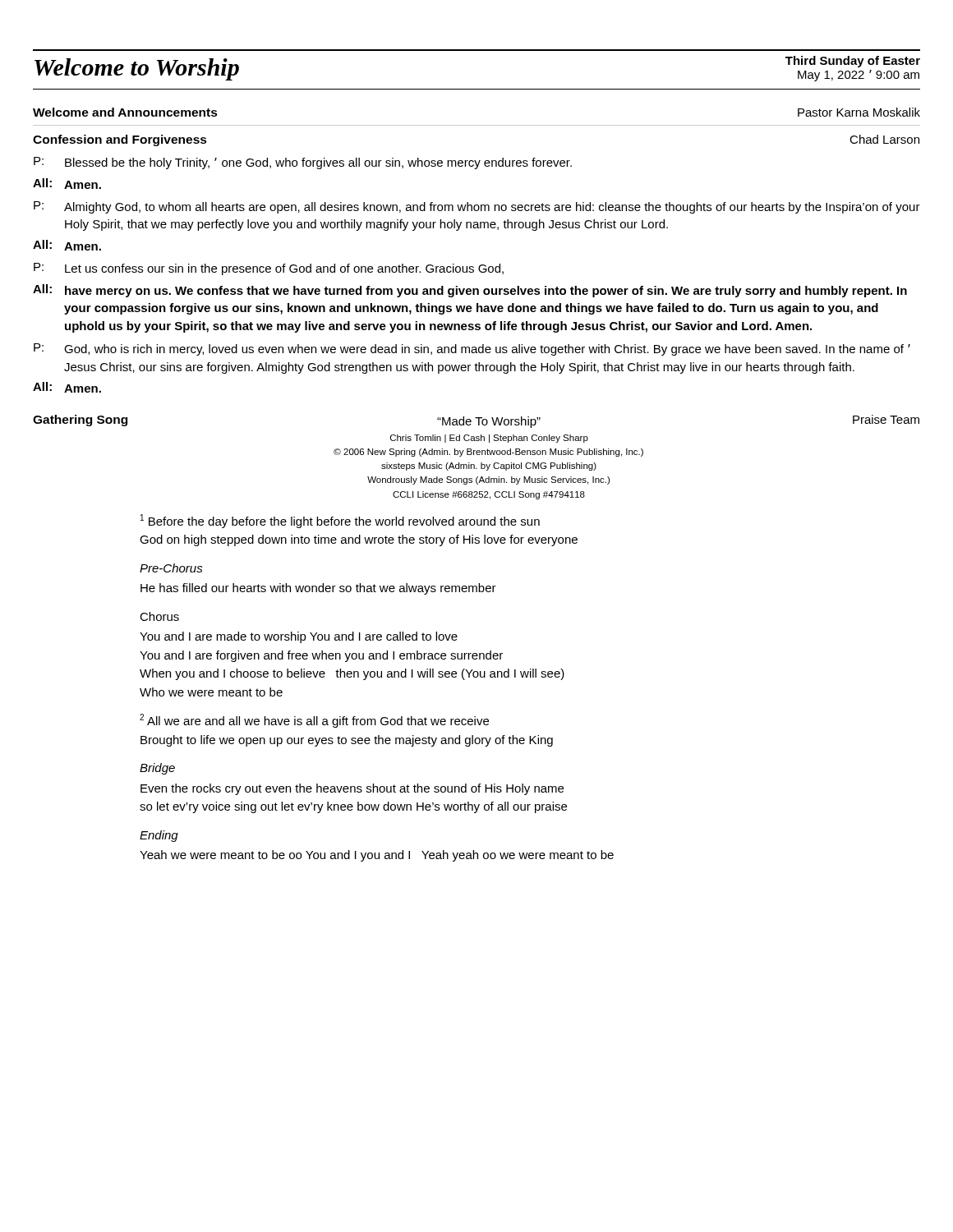The width and height of the screenshot is (953, 1232).
Task: Click where it says "Pastor Karna Moskalik"
Action: [x=859, y=112]
